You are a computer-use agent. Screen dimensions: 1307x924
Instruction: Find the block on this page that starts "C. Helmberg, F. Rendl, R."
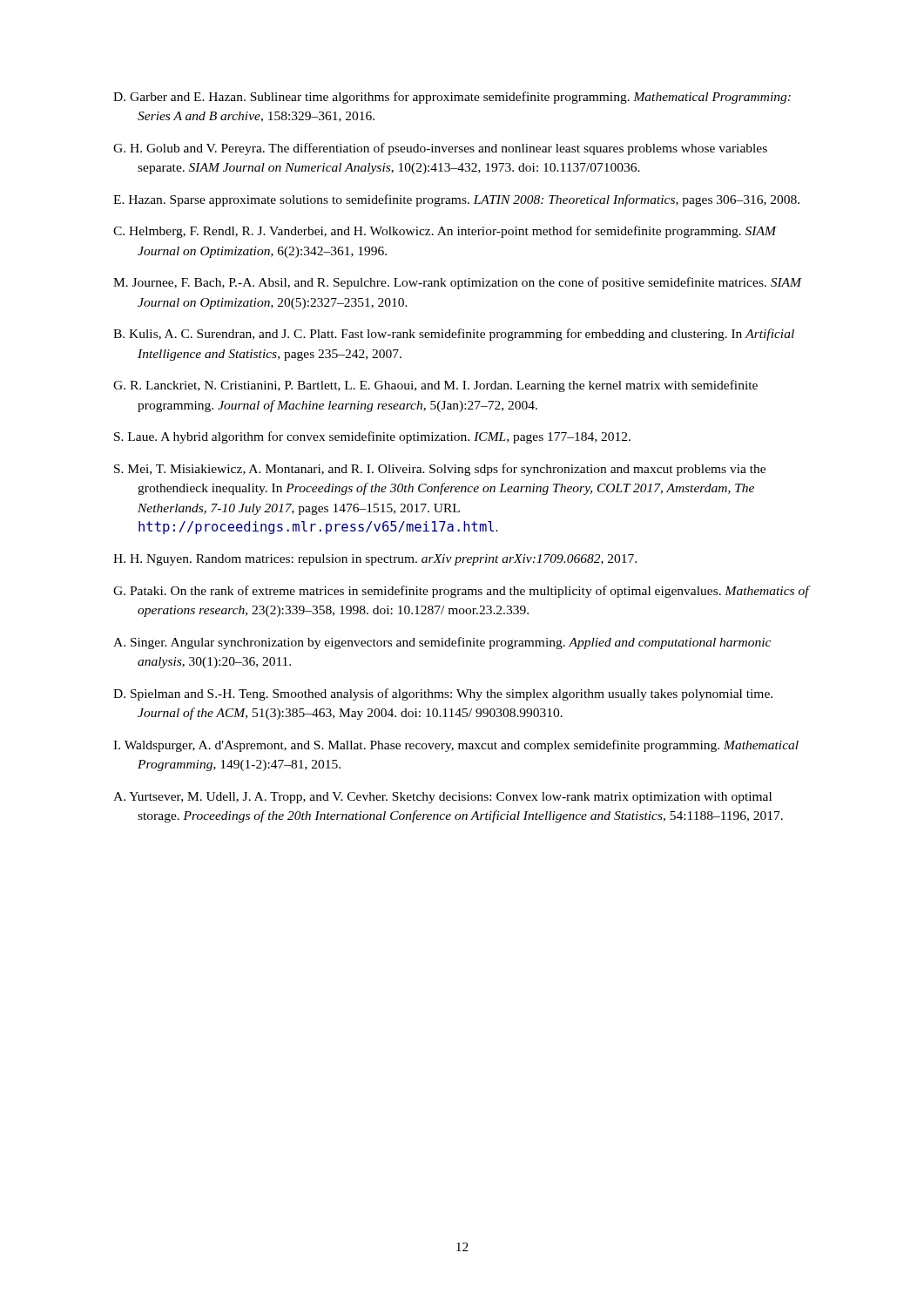click(462, 241)
